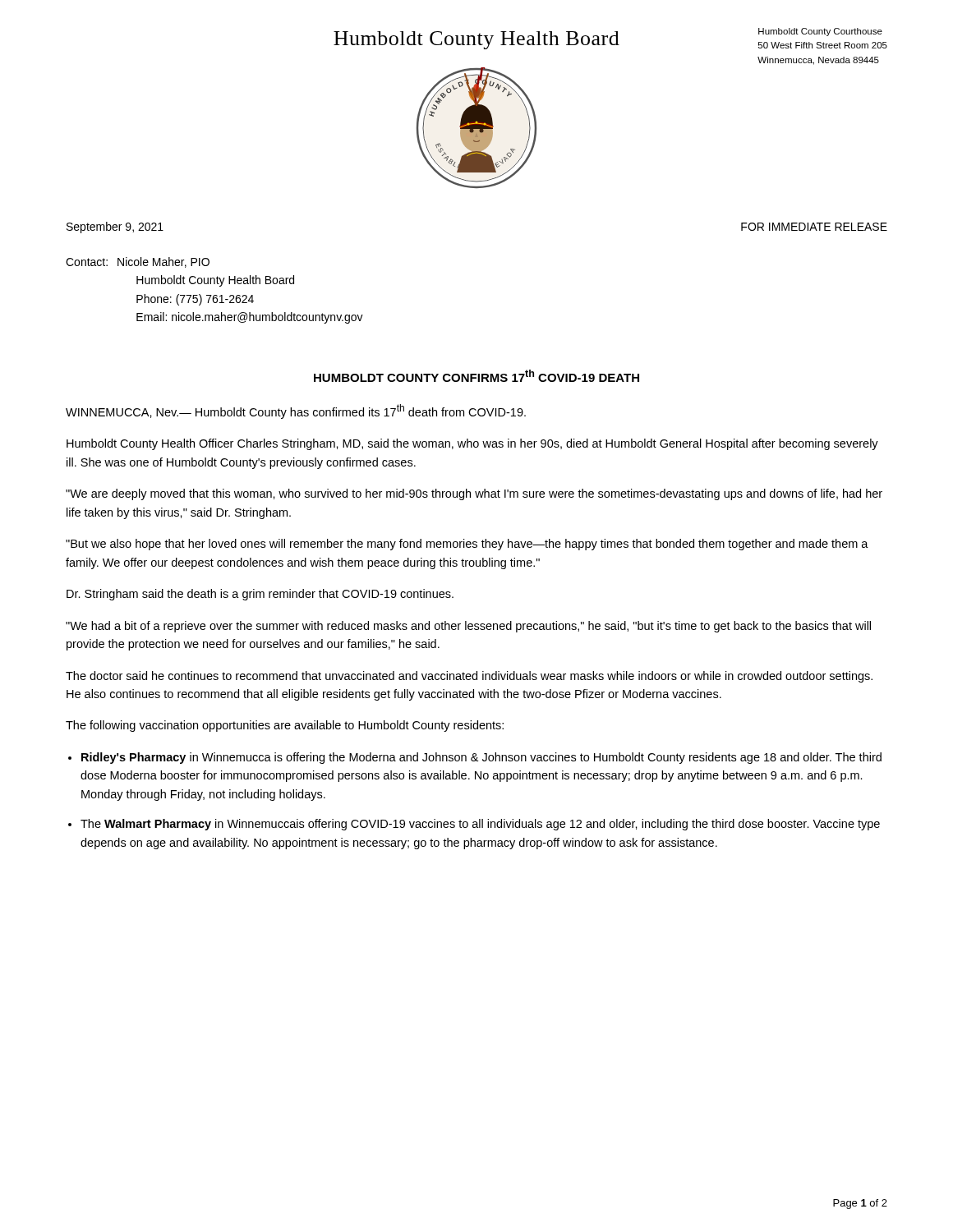This screenshot has width=953, height=1232.
Task: Find the text block with the text "The doctor said he continues to recommend"
Action: pos(470,685)
